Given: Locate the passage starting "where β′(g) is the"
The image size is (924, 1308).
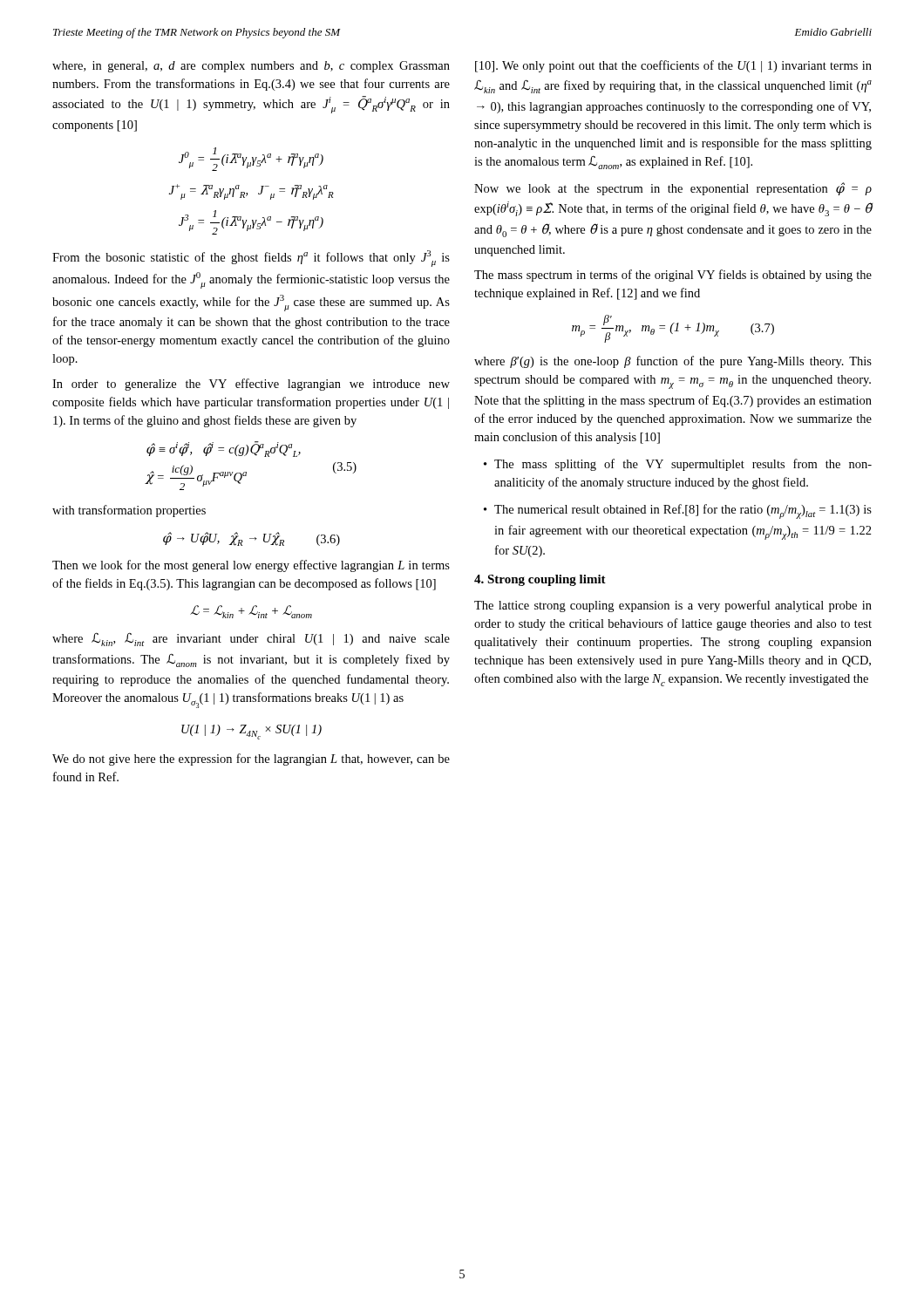Looking at the screenshot, I should click(673, 399).
